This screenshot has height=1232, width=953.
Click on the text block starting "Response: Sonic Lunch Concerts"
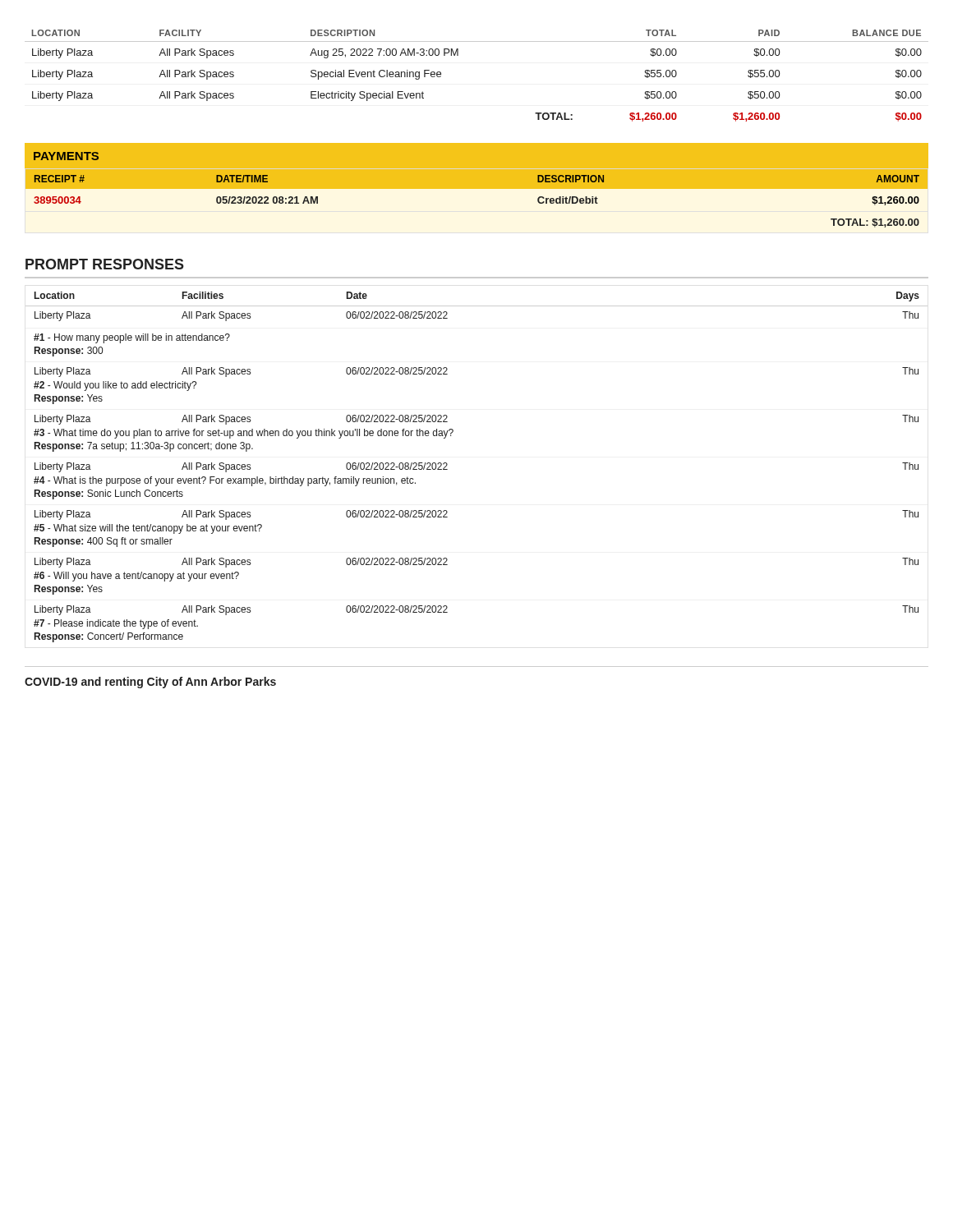click(108, 494)
